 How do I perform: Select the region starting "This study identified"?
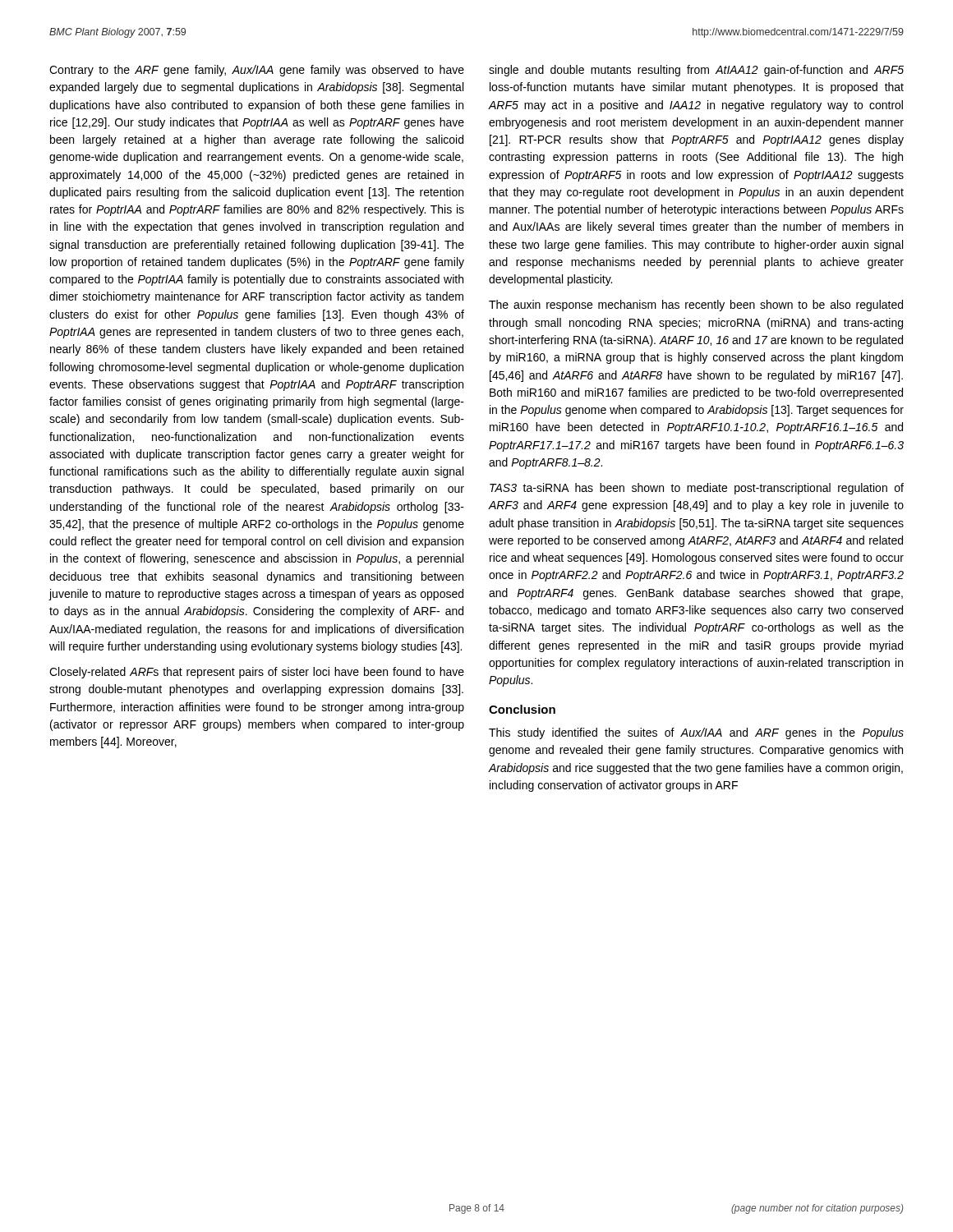[696, 759]
